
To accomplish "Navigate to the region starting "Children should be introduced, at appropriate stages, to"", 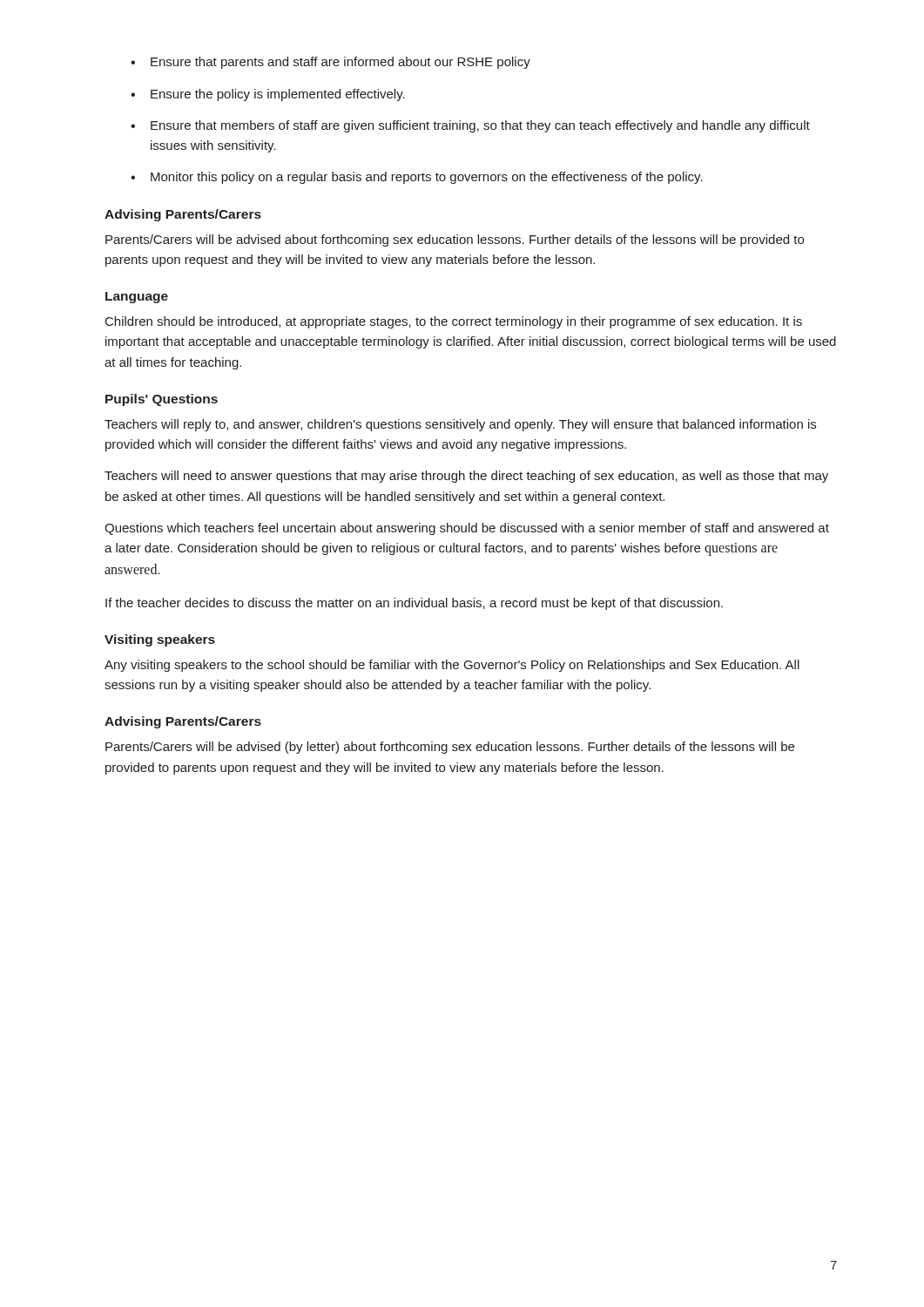I will click(470, 341).
